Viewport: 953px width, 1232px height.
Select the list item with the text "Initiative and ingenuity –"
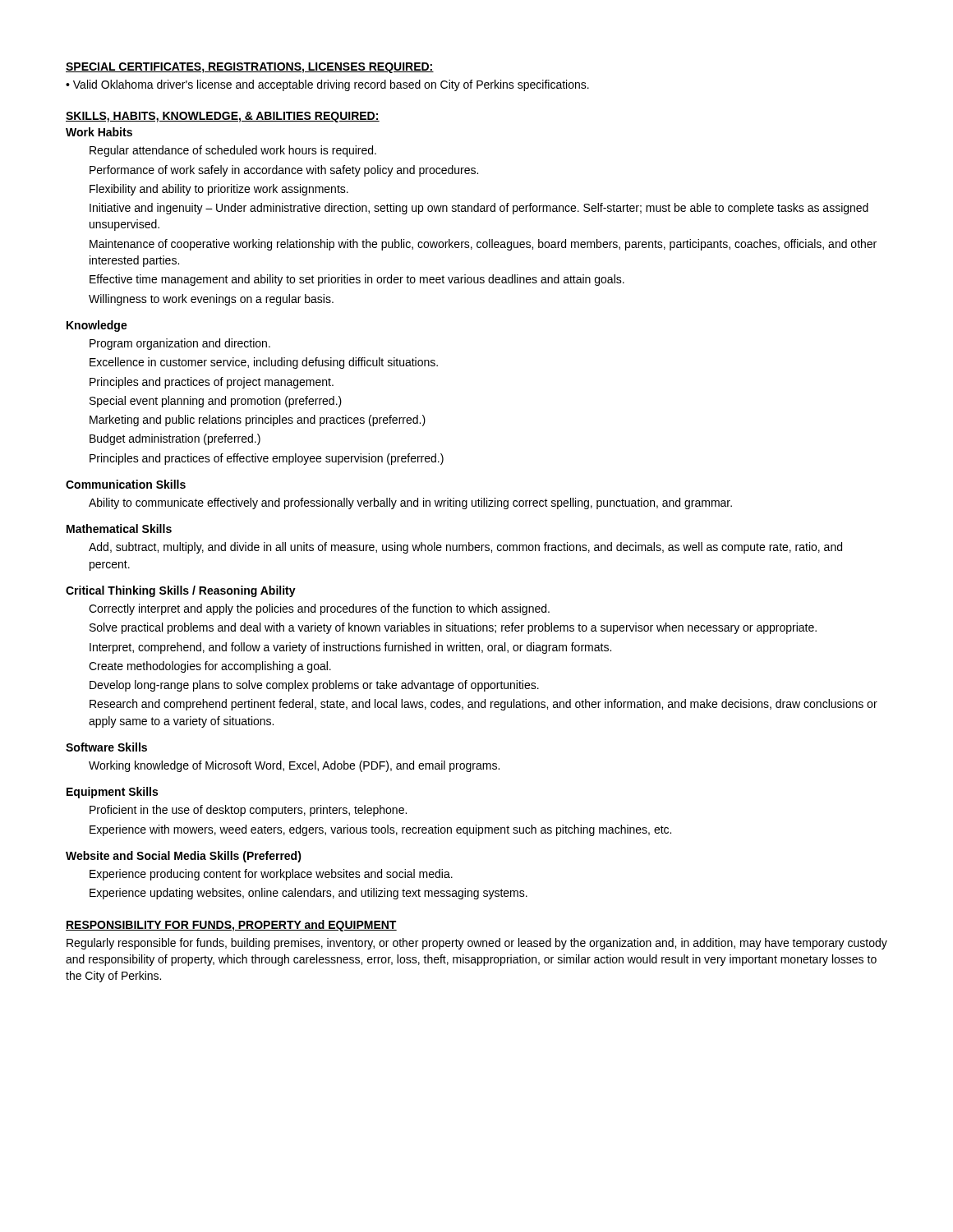tap(479, 216)
